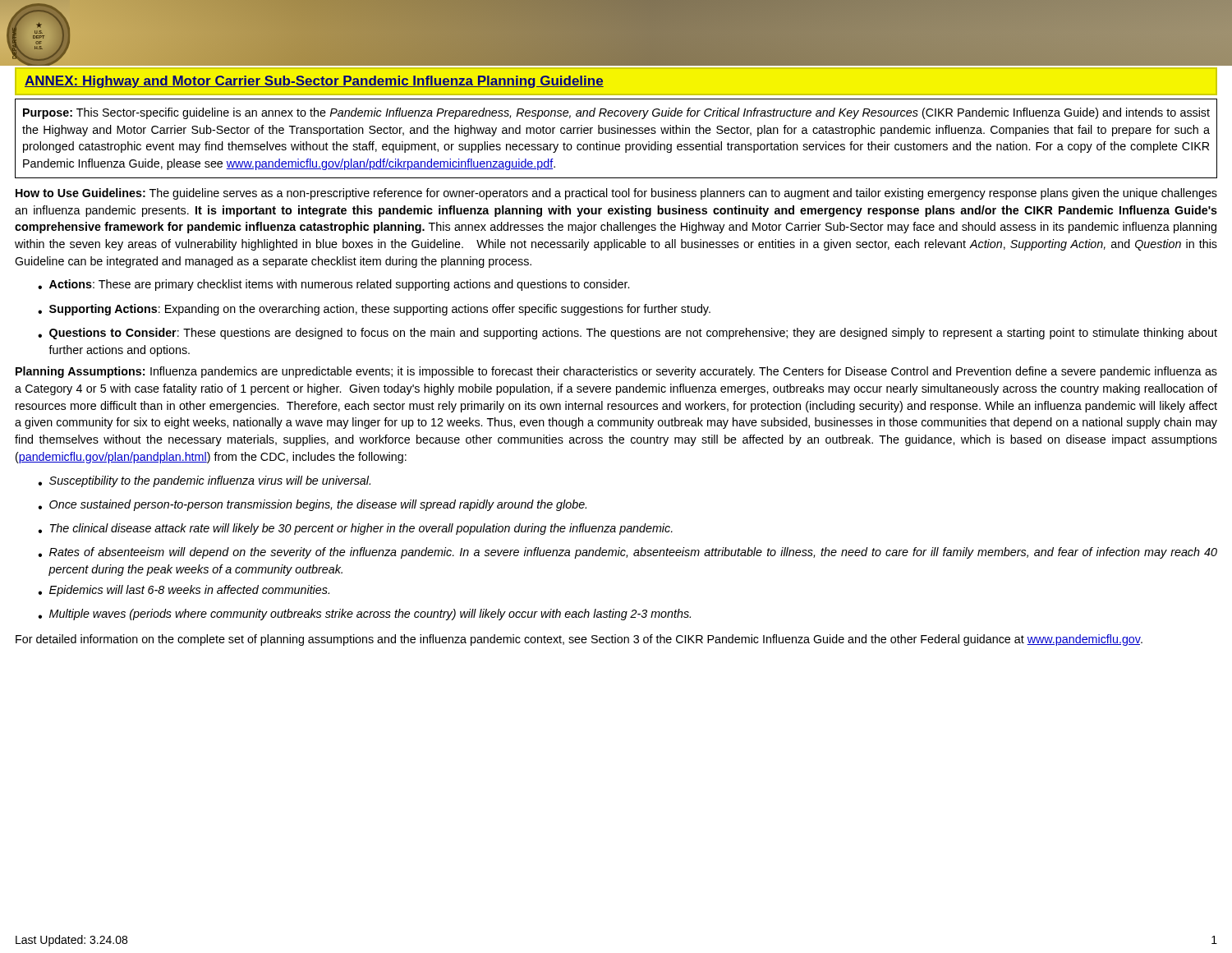Click the passage that begins "• Supporting Actions: Expanding on the"
This screenshot has height=953, width=1232.
[x=375, y=311]
